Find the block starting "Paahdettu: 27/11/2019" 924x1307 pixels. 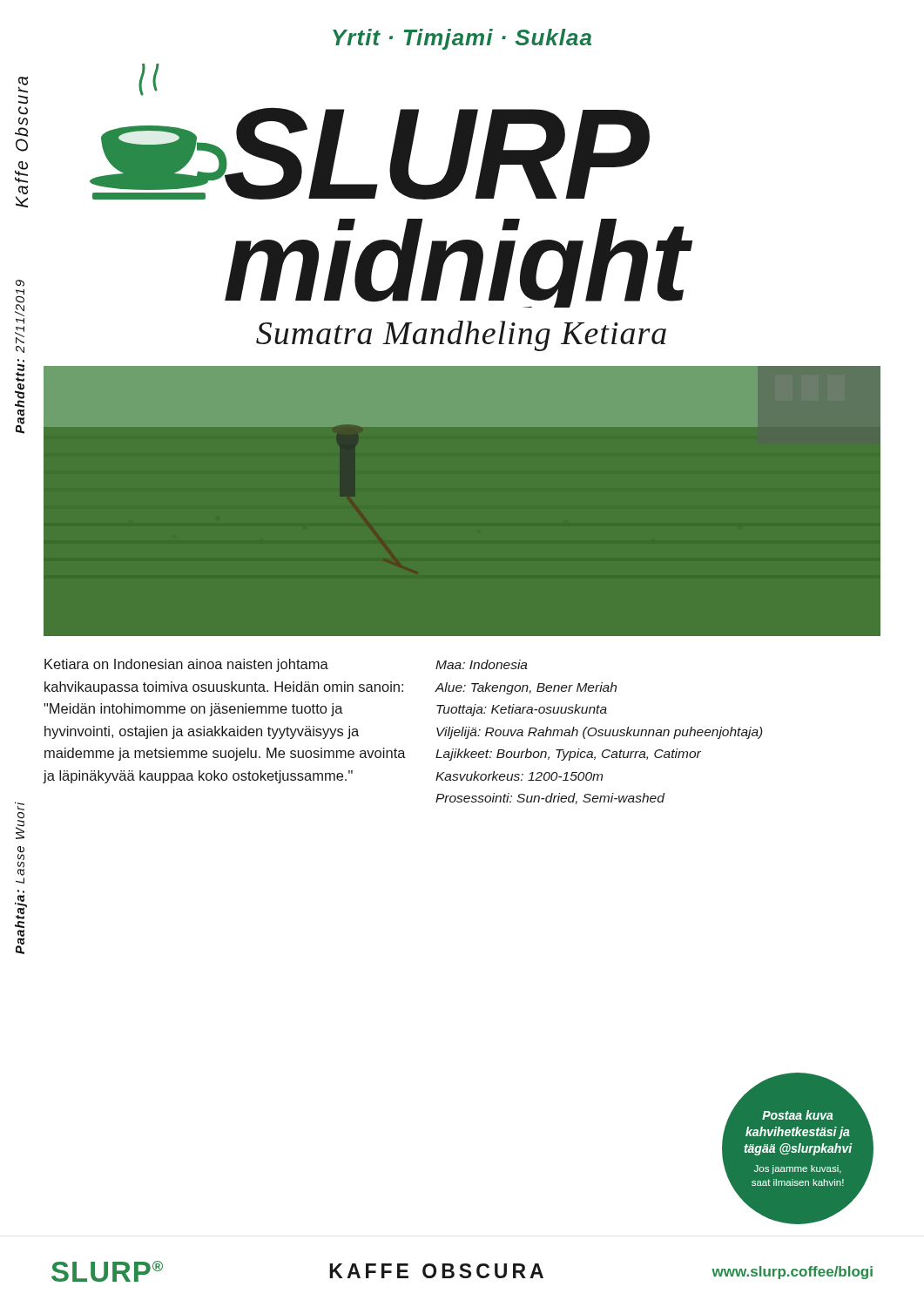point(20,356)
